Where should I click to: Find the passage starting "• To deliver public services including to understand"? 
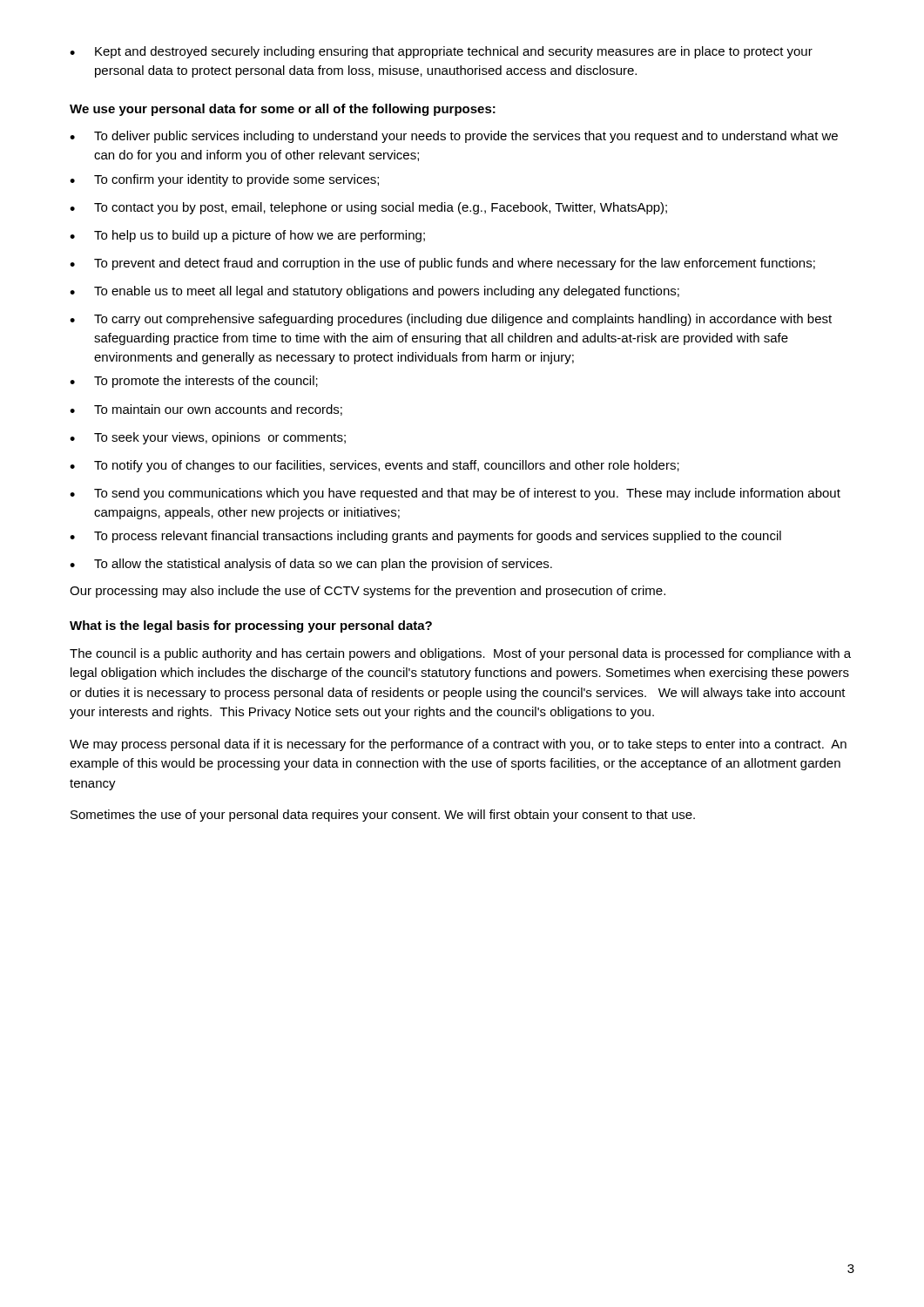coord(462,145)
